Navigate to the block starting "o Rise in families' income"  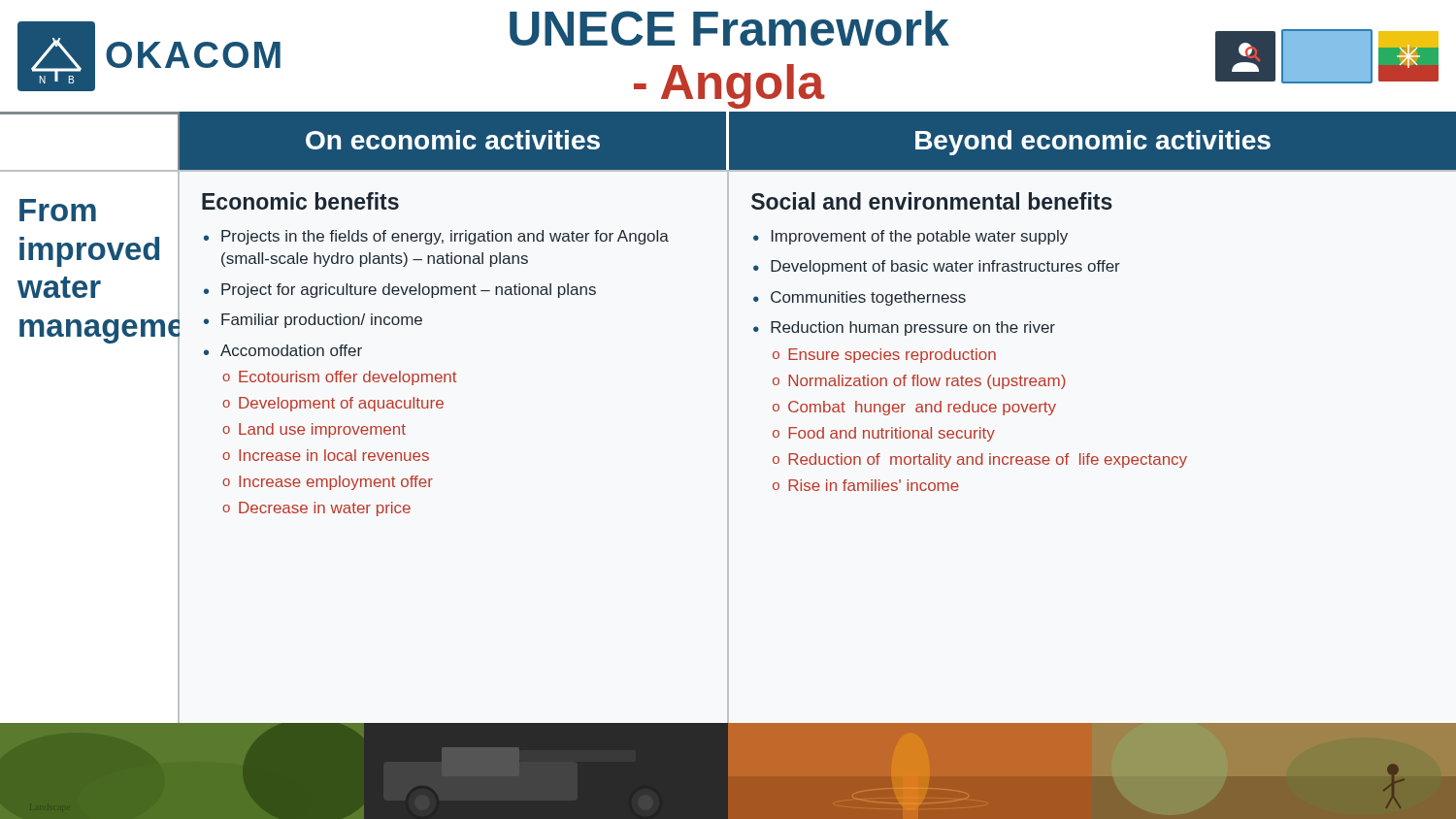click(x=873, y=485)
